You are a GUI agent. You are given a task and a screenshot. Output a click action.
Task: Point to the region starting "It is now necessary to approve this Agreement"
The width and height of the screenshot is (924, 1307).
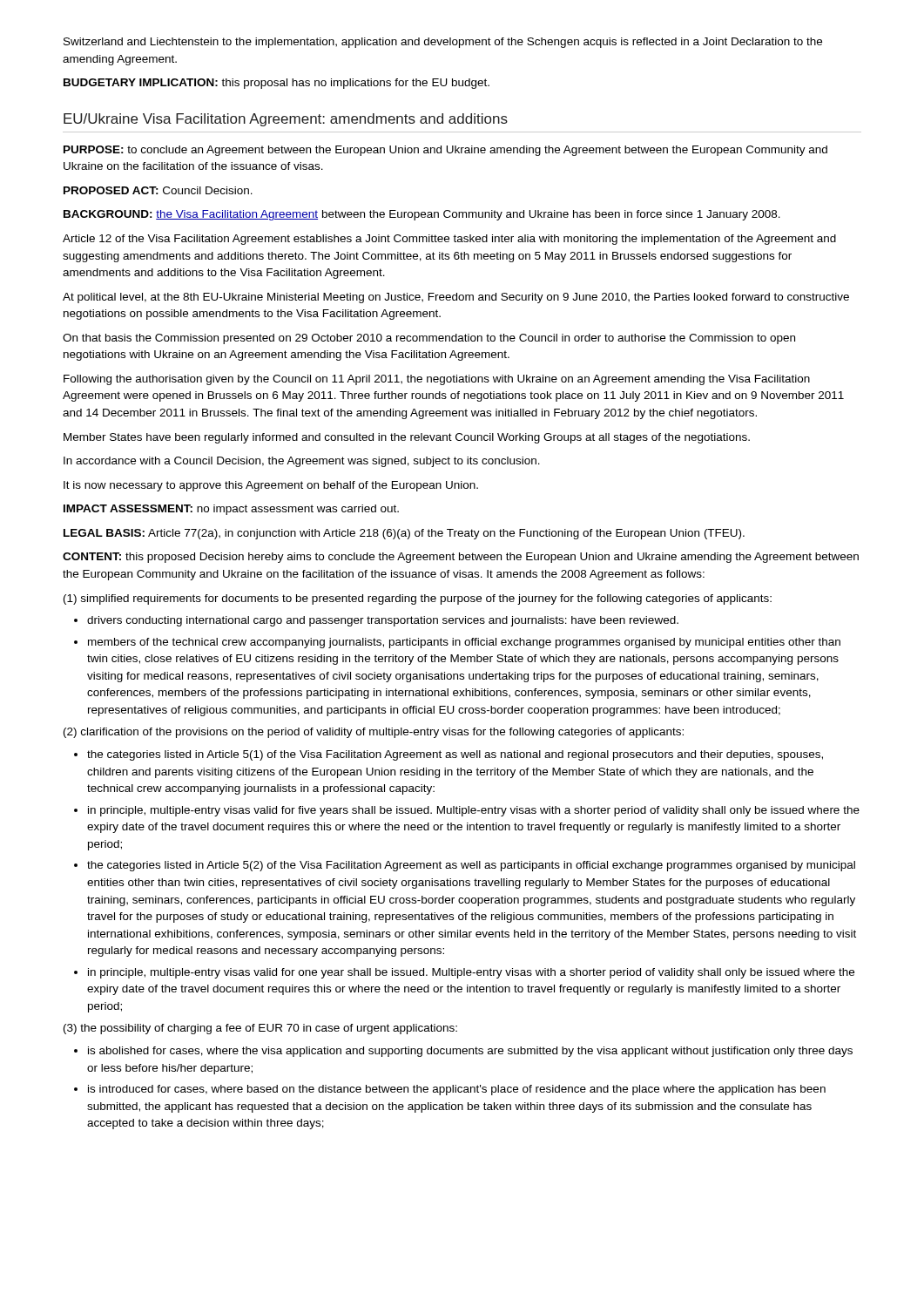[271, 485]
